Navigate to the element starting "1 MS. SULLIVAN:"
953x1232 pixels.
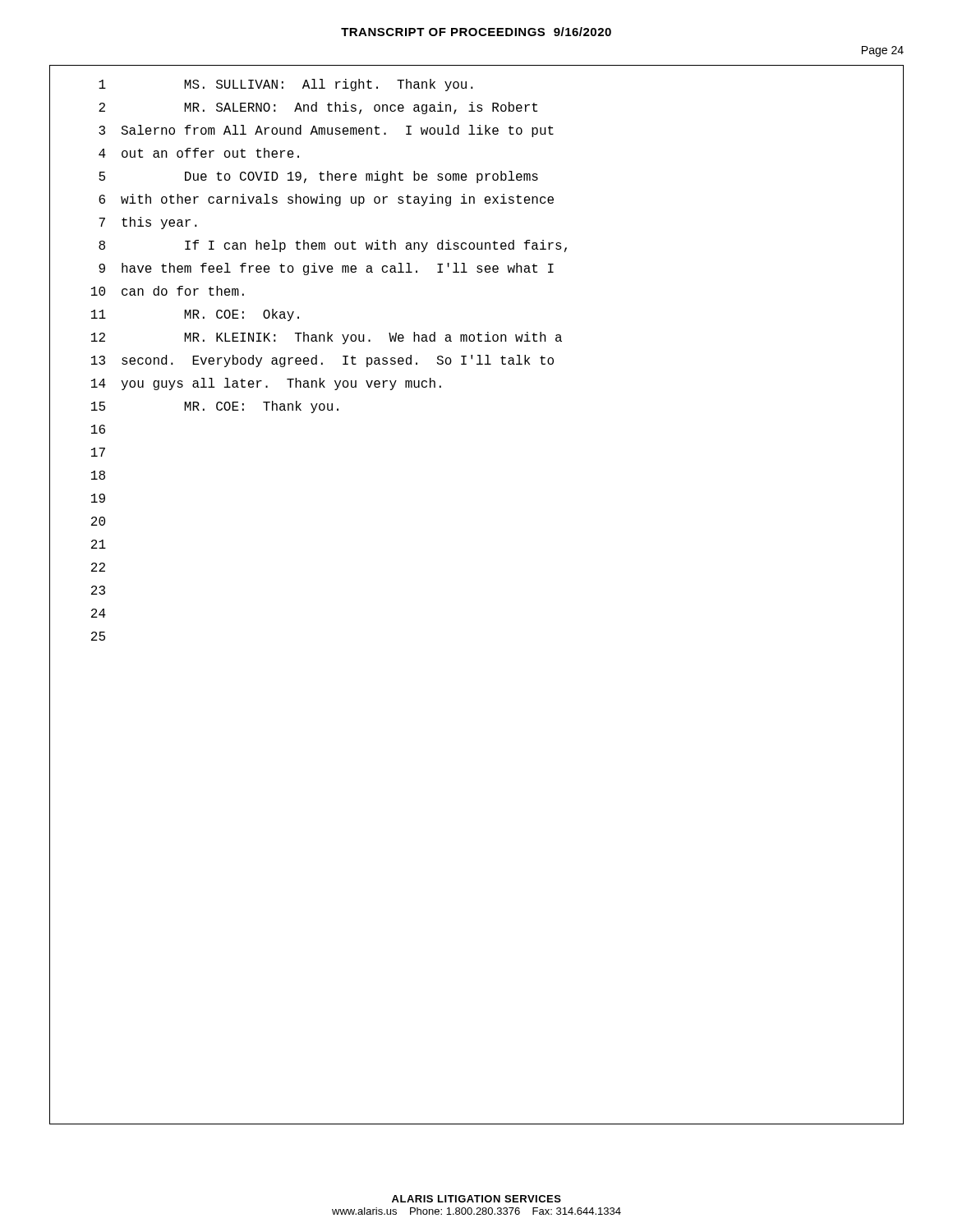(x=472, y=361)
